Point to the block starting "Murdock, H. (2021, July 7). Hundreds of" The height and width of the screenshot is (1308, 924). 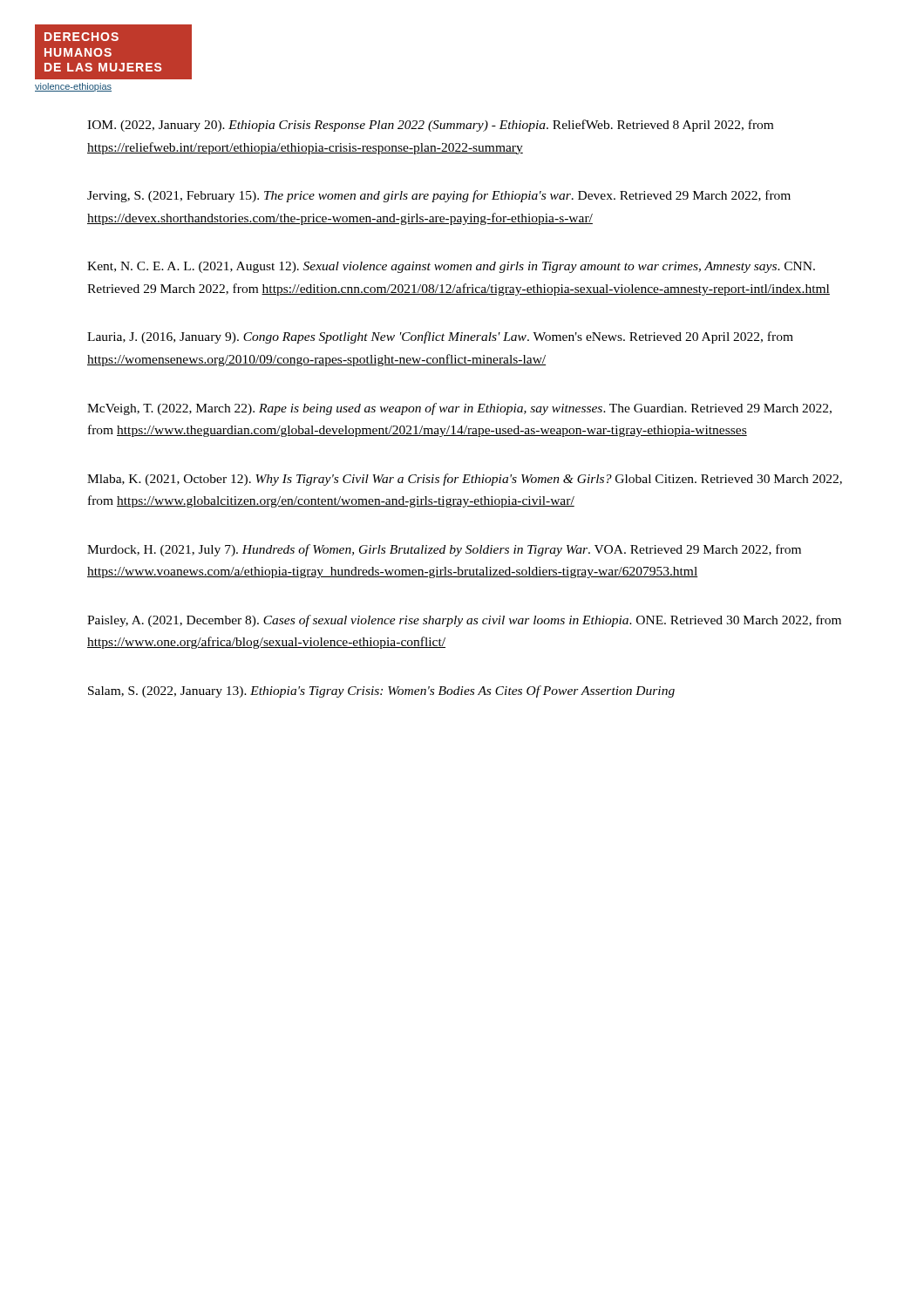point(444,560)
